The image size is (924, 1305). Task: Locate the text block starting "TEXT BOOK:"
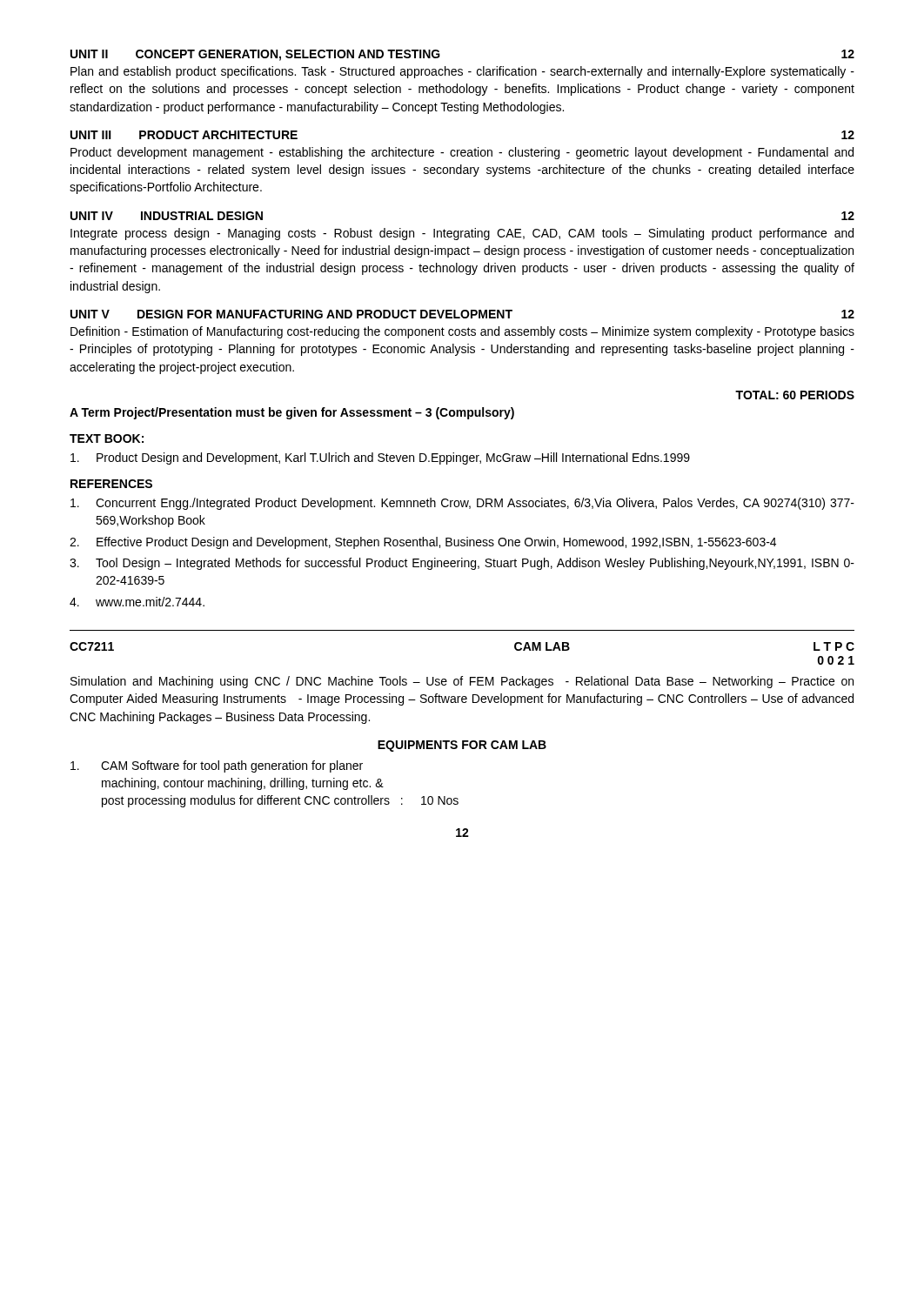point(107,438)
